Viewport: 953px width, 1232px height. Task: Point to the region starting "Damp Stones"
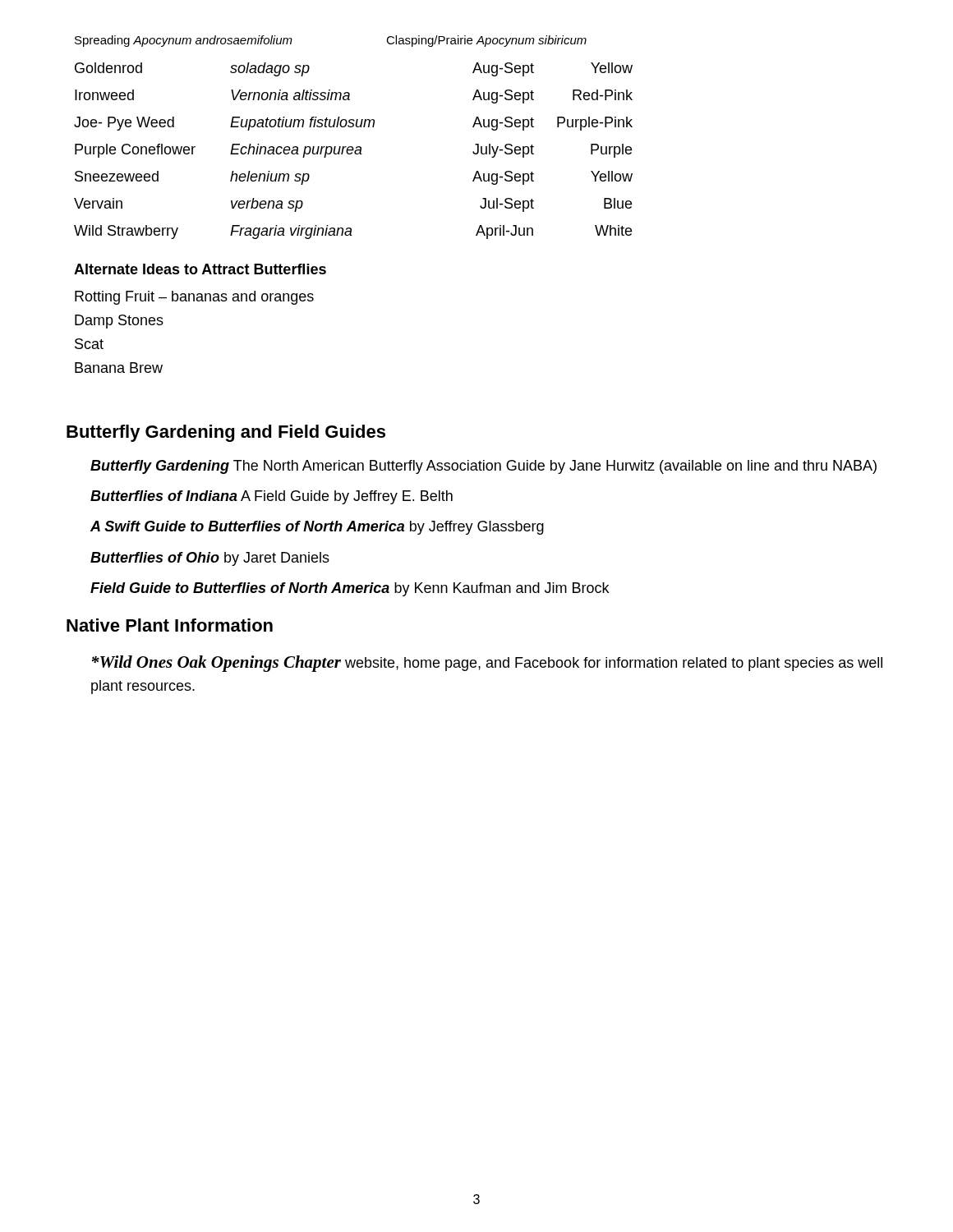tap(119, 320)
